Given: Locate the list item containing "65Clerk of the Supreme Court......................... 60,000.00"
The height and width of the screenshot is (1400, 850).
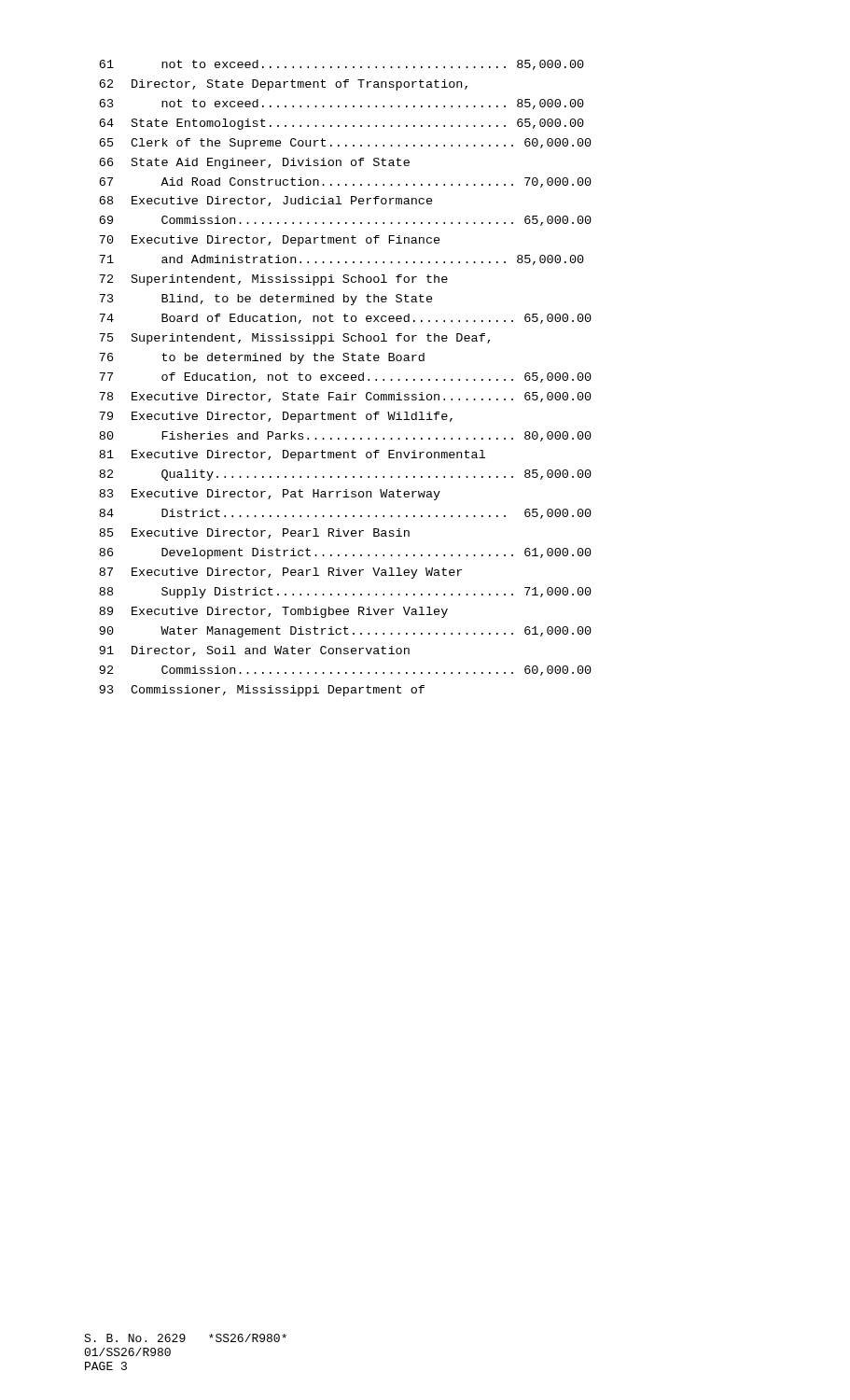Looking at the screenshot, I should pyautogui.click(x=338, y=144).
